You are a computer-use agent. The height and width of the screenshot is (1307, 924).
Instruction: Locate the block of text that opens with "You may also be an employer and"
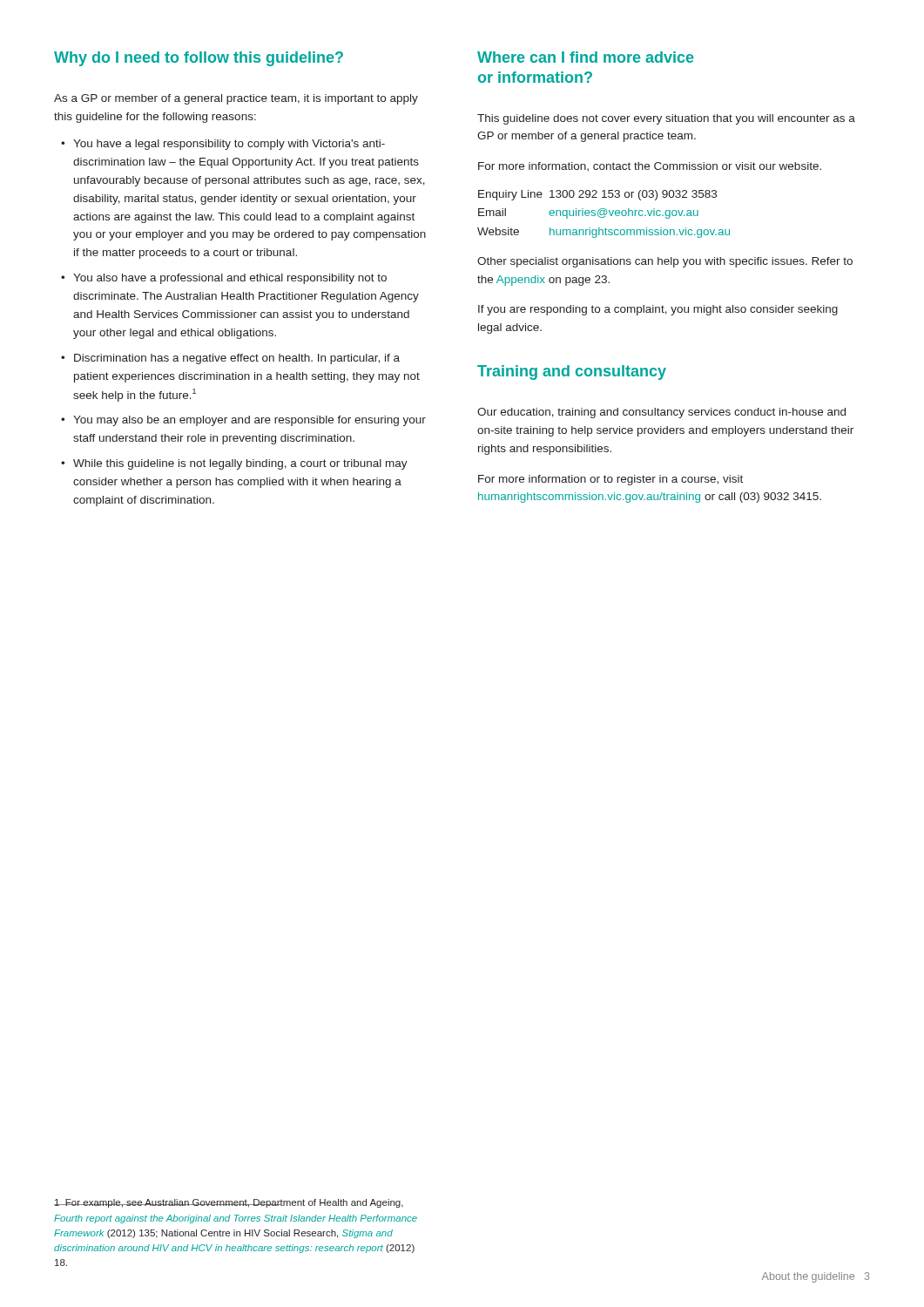point(247,430)
